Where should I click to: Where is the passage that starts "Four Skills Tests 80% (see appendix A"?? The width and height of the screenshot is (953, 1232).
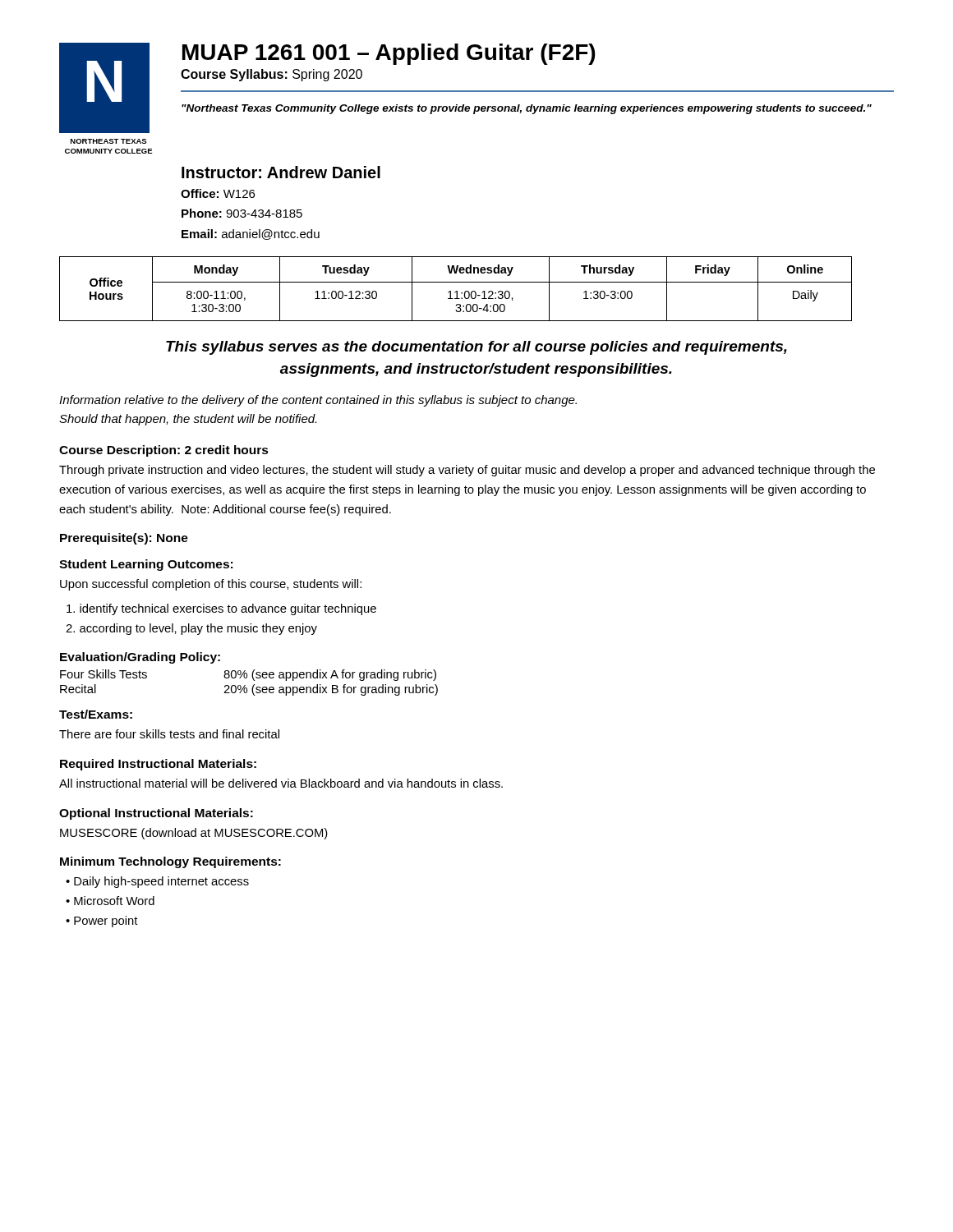[248, 675]
